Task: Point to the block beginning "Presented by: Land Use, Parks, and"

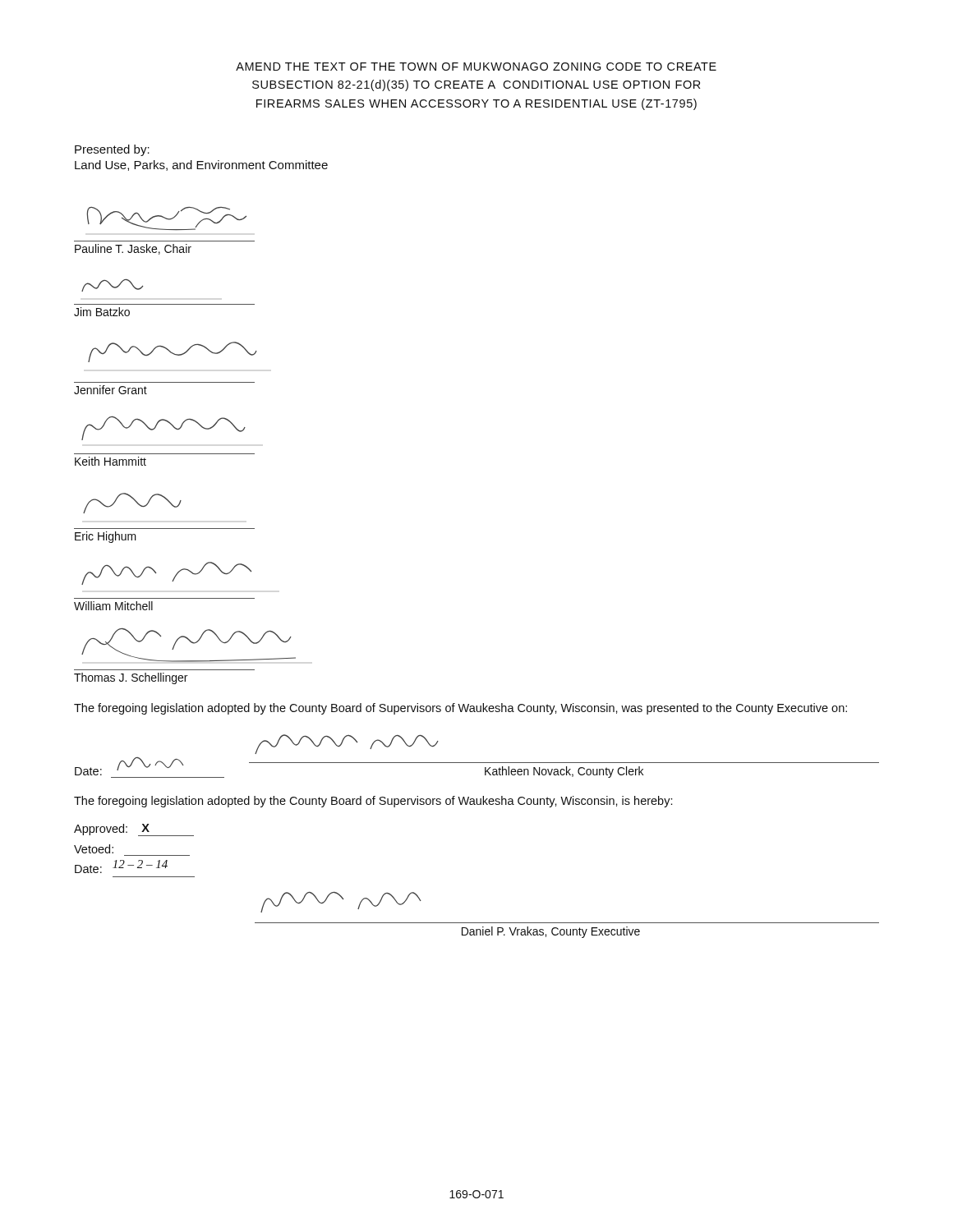Action: pyautogui.click(x=112, y=150)
